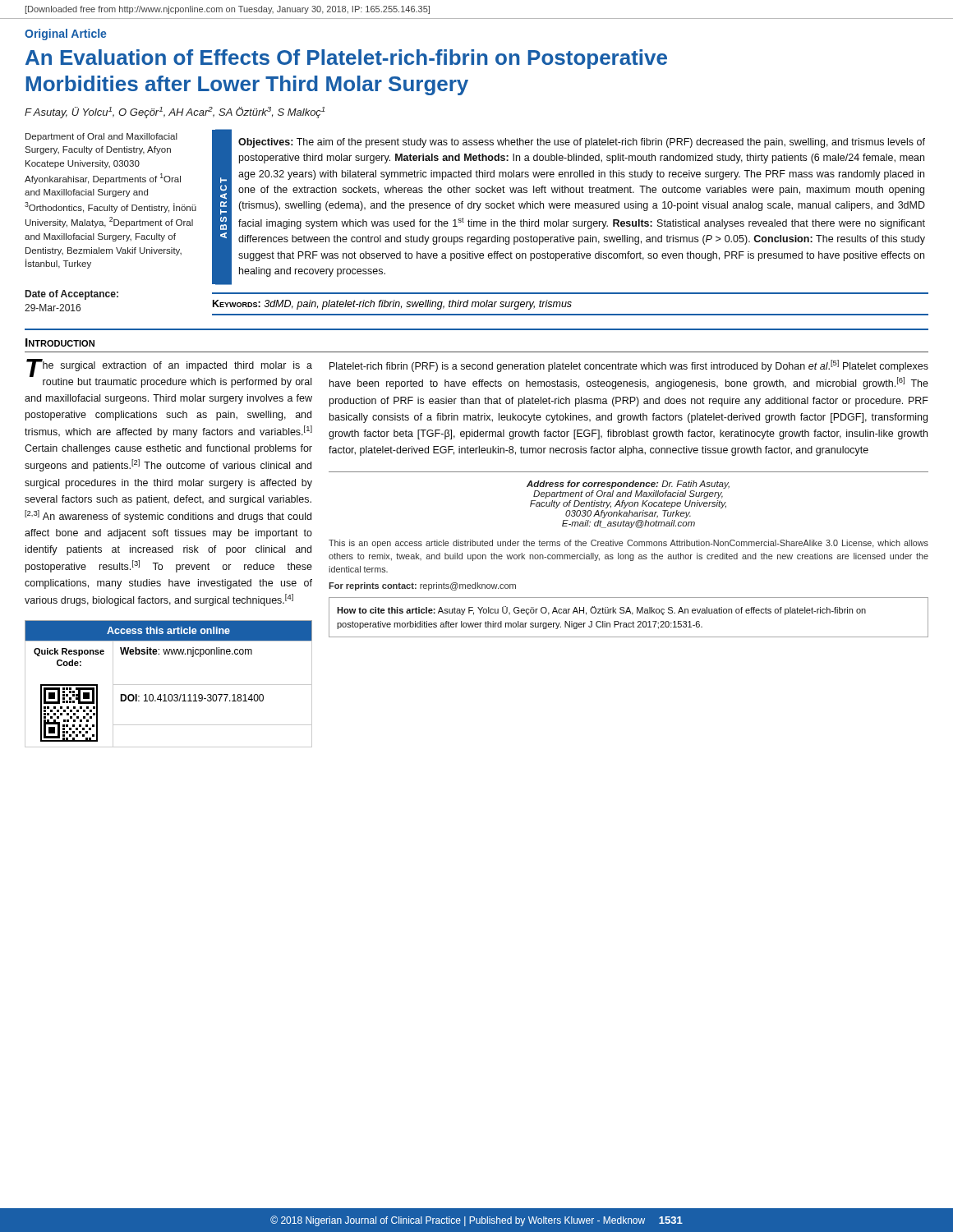Screen dimensions: 1232x953
Task: Locate the text block that reads "Platelet-rich fibrin (PRF) is"
Action: pos(628,407)
